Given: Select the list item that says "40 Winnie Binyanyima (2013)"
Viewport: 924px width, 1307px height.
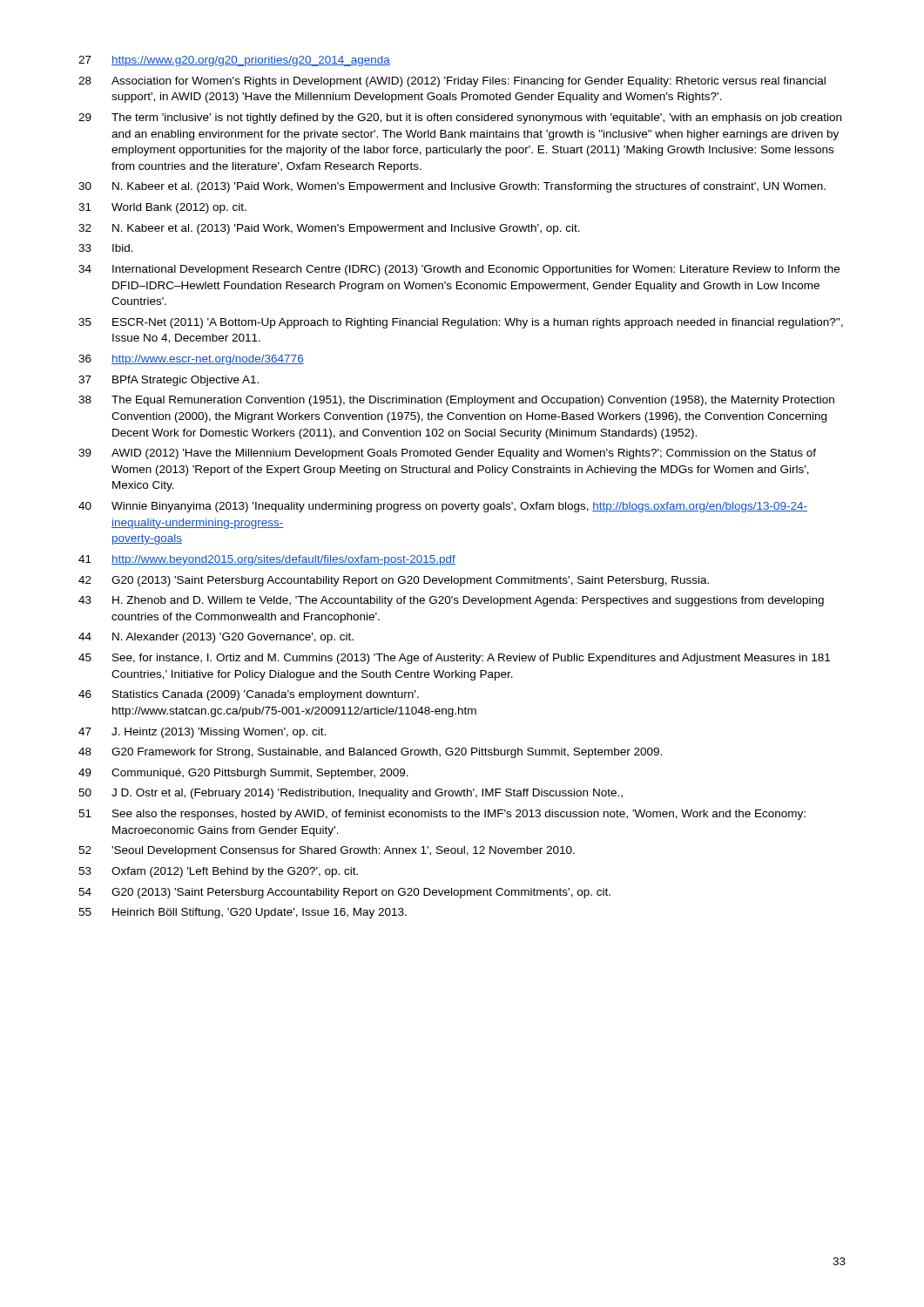Looking at the screenshot, I should pyautogui.click(x=443, y=507).
